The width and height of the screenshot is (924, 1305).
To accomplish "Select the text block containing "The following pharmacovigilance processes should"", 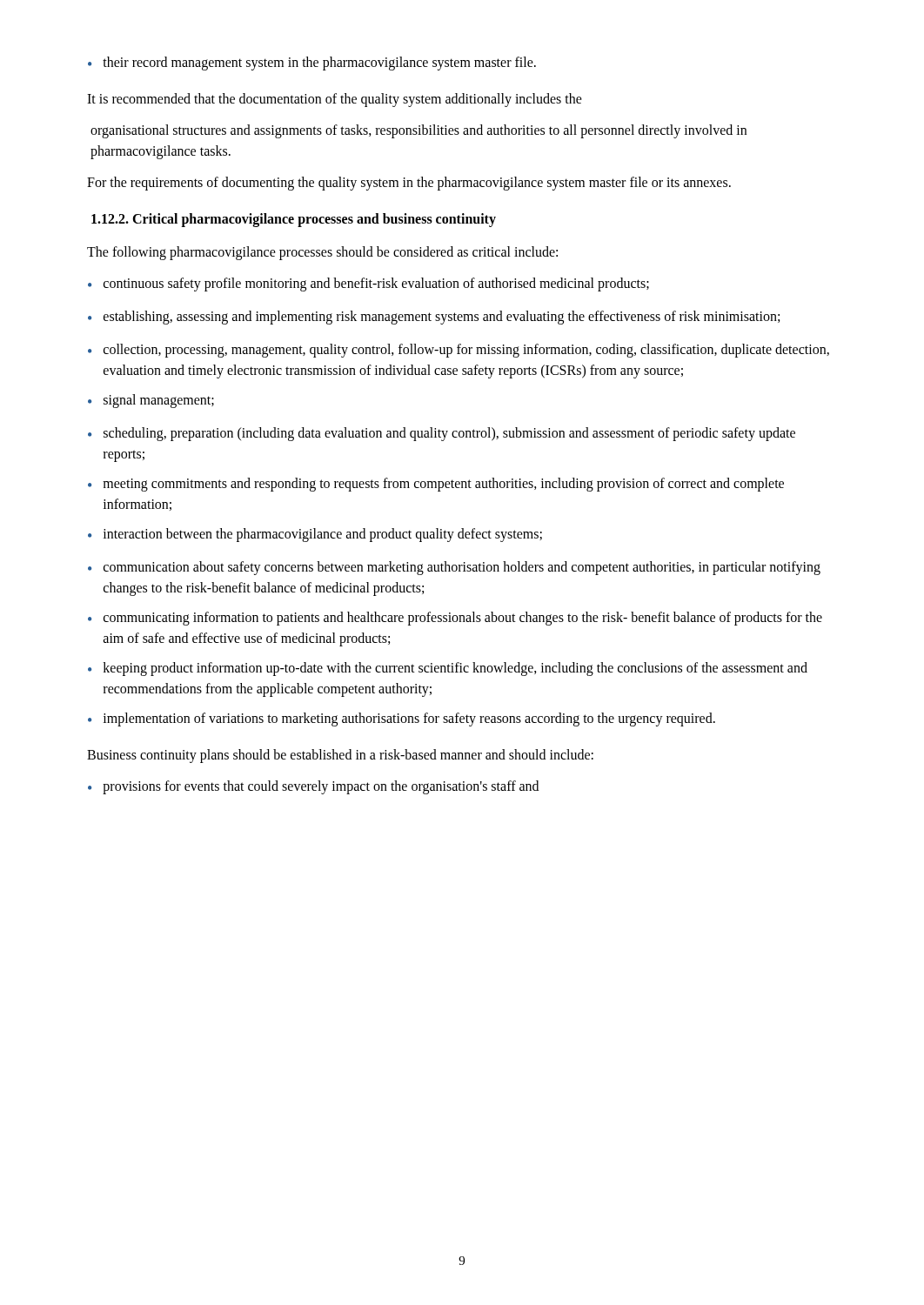I will 462,252.
